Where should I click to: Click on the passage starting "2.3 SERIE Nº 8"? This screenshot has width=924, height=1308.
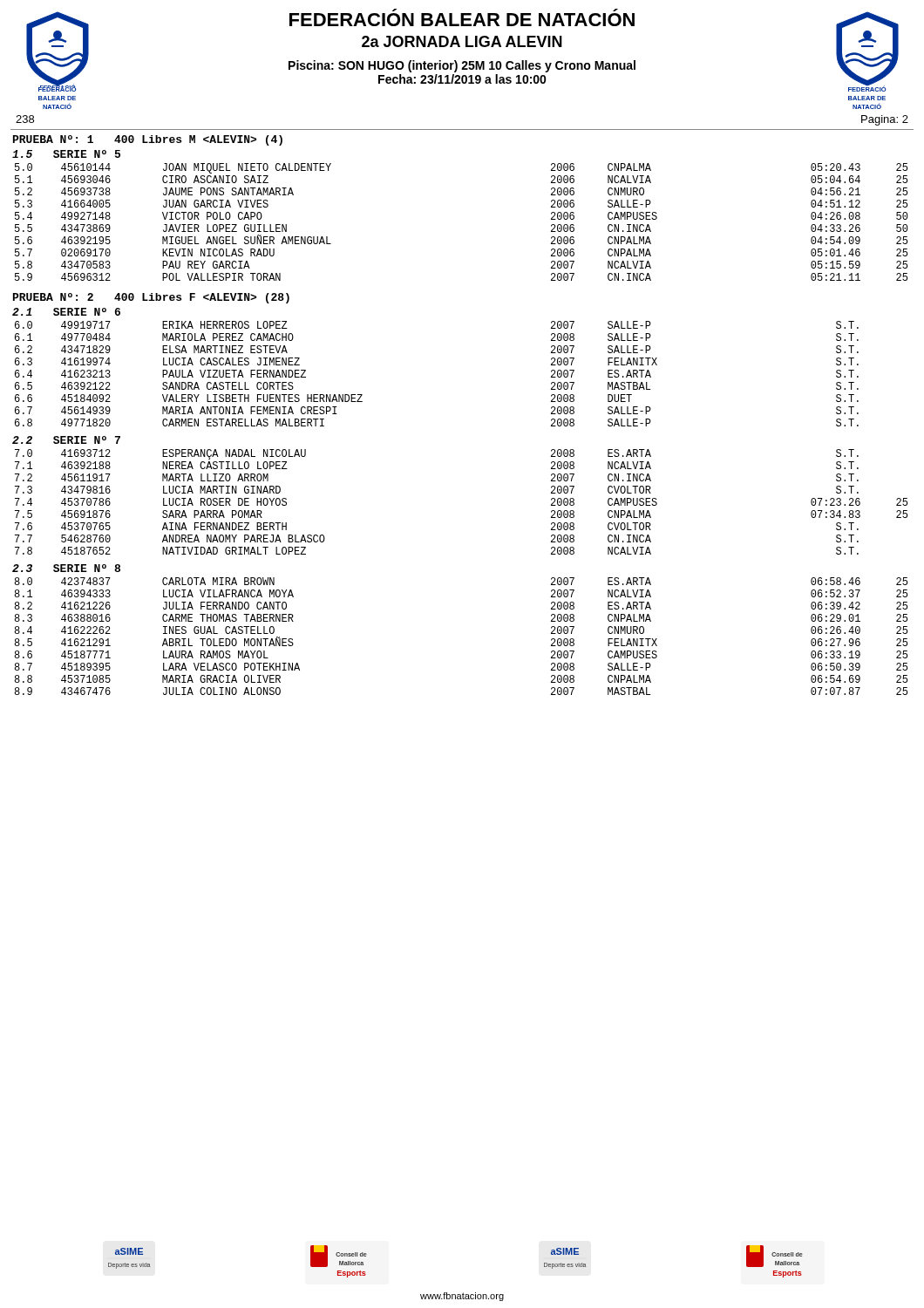[67, 569]
